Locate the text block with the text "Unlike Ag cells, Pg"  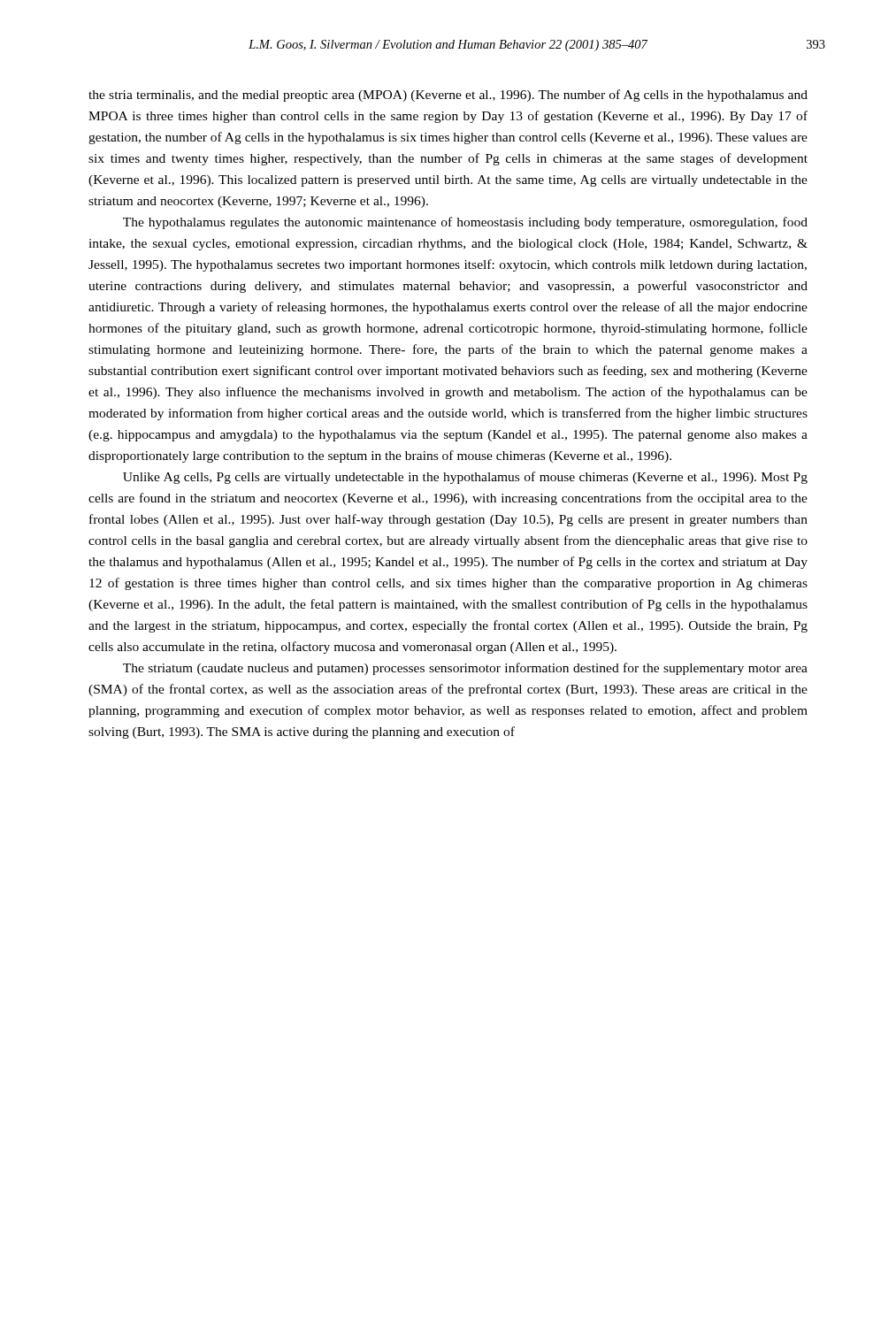(x=448, y=562)
